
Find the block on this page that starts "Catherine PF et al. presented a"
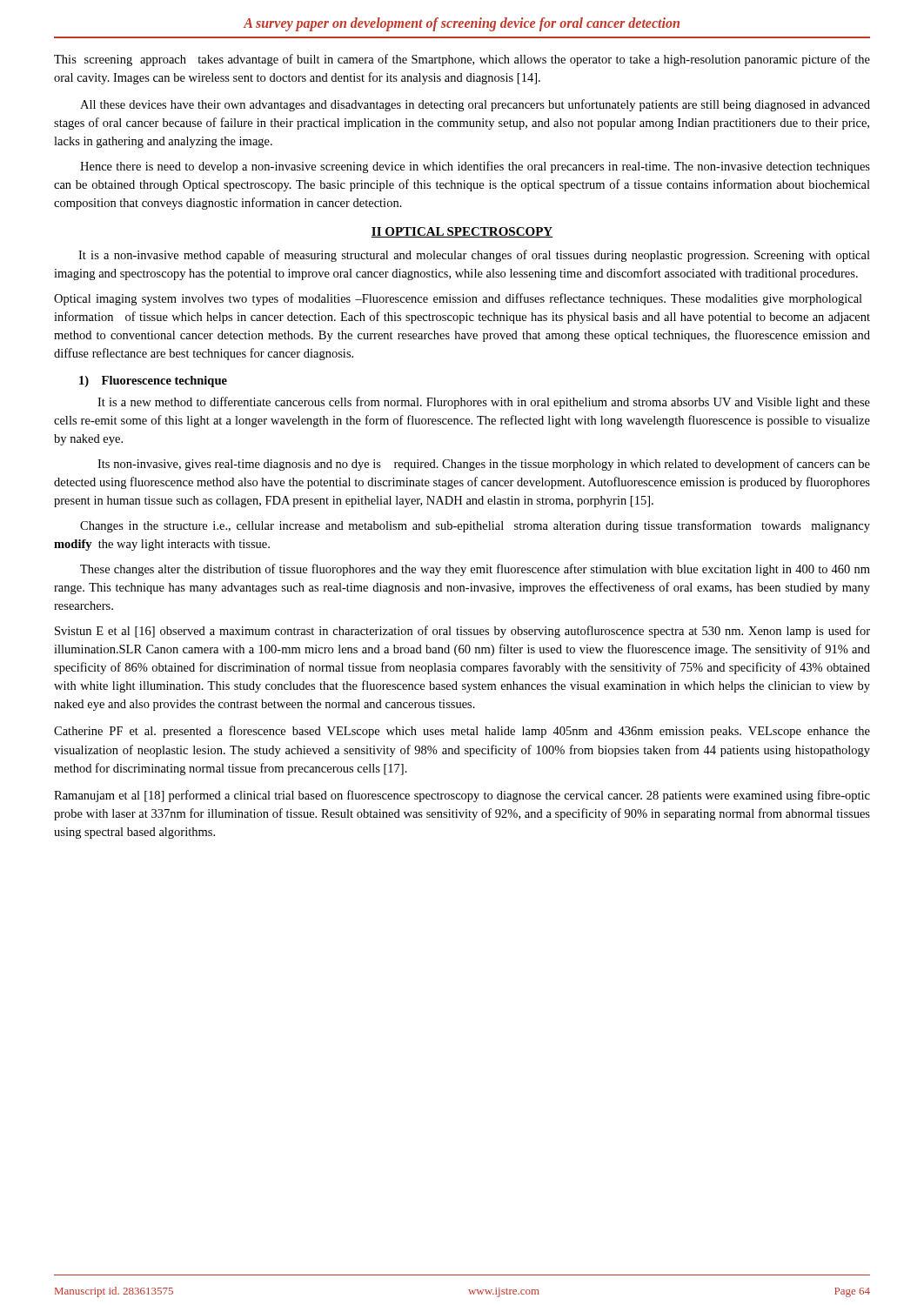point(462,750)
